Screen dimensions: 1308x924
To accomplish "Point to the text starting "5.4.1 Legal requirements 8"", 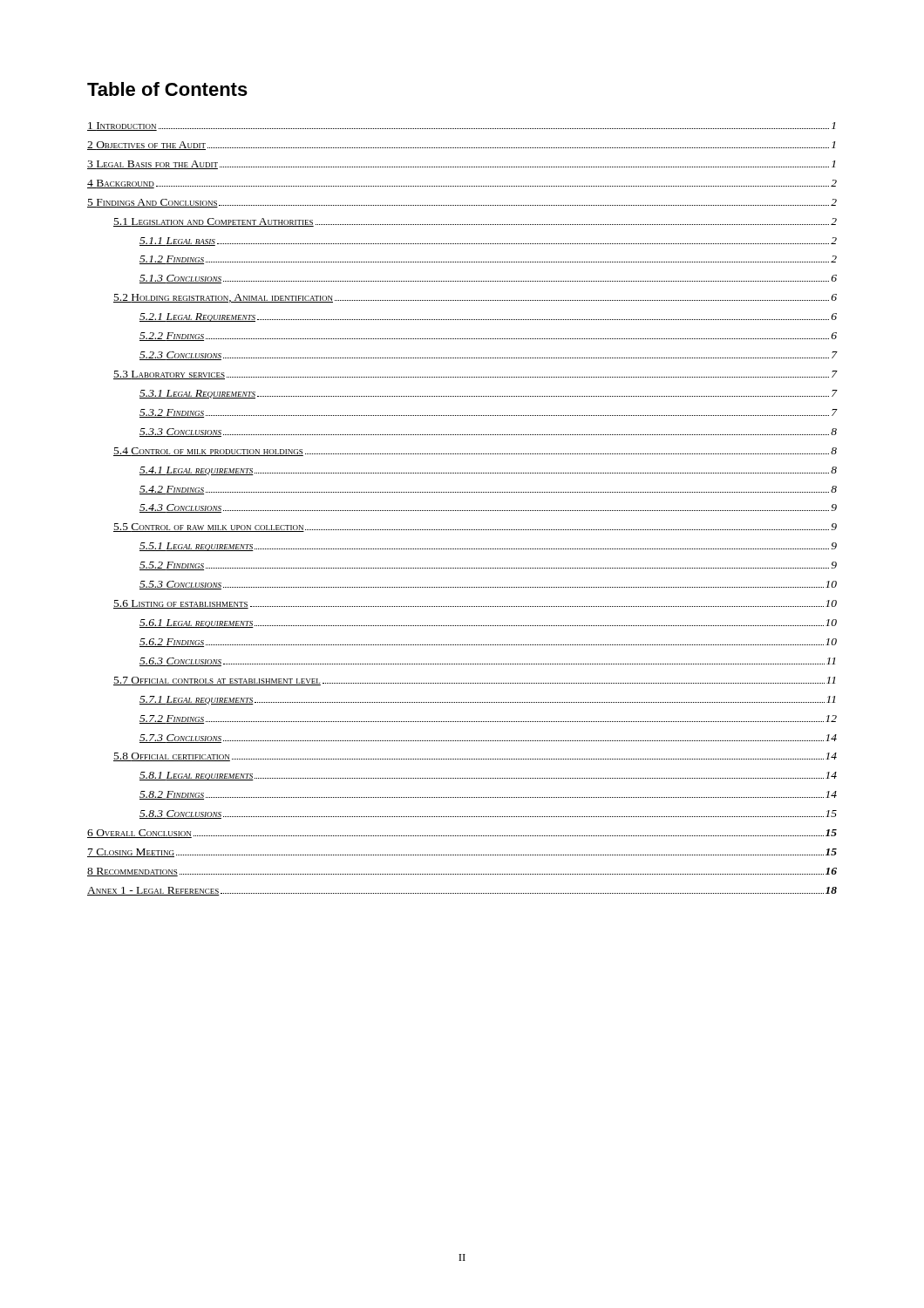I will point(488,470).
